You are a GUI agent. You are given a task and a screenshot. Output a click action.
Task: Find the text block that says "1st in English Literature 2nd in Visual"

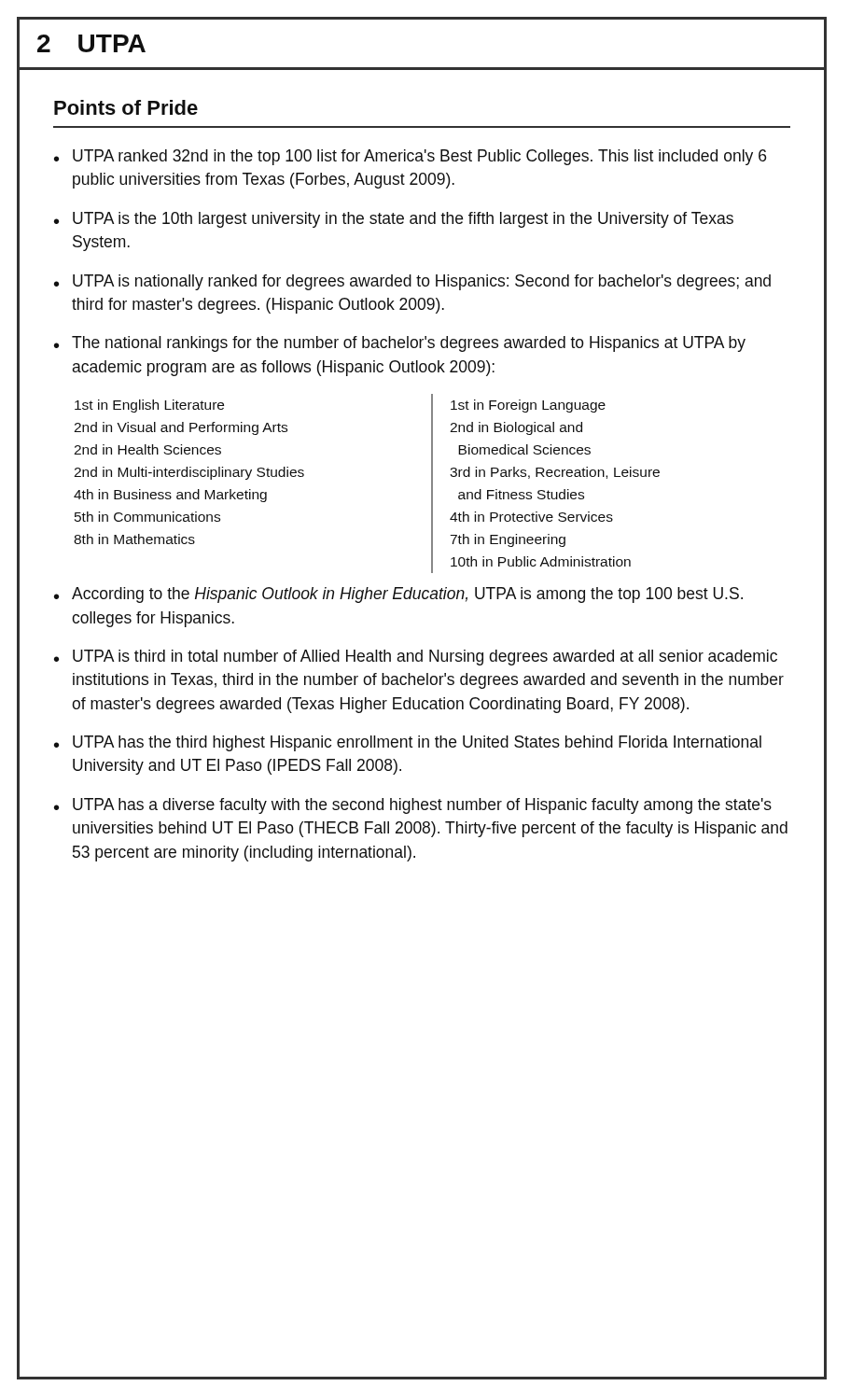pyautogui.click(x=432, y=483)
